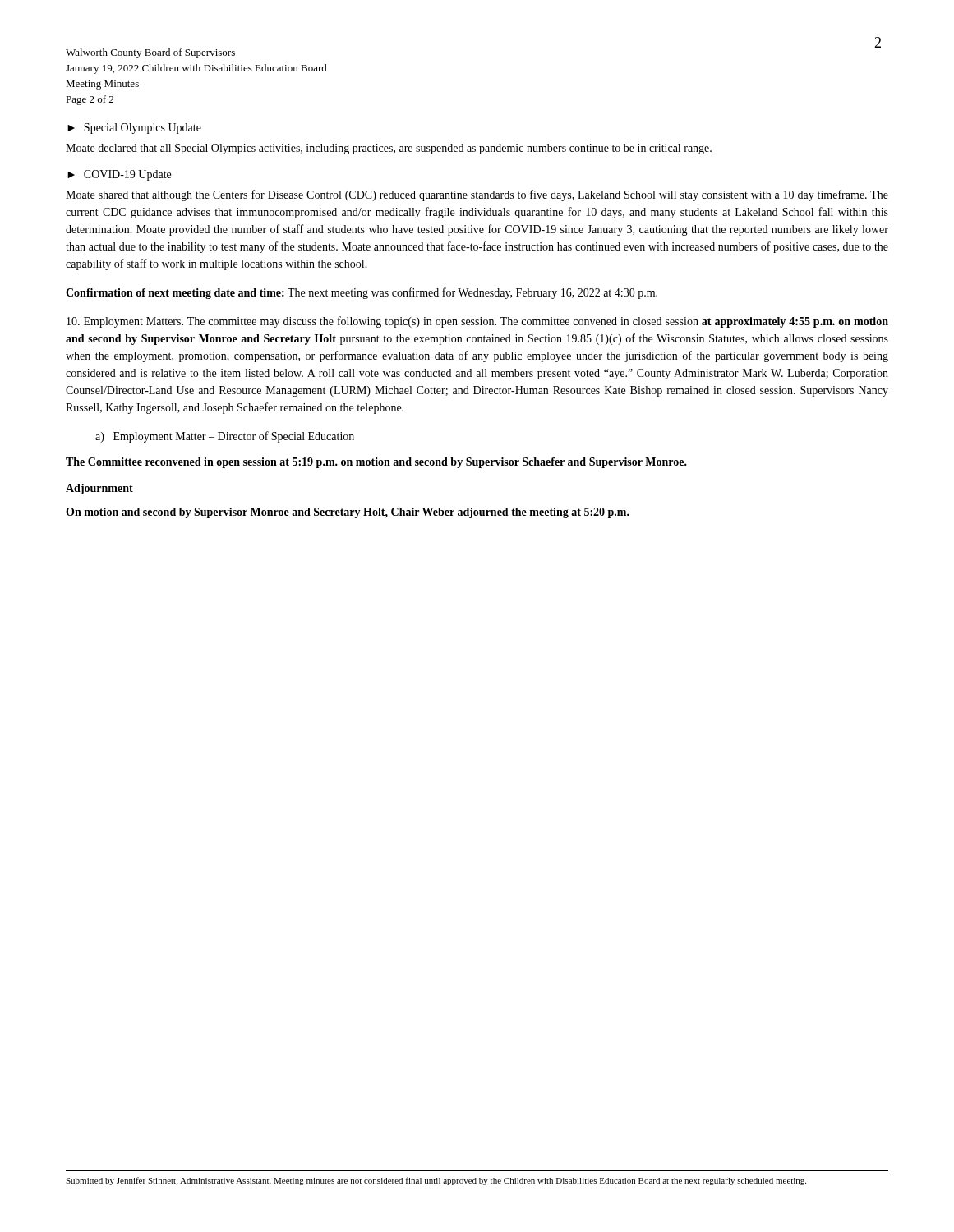Image resolution: width=954 pixels, height=1232 pixels.
Task: Point to the passage starting "Employment Matters. The committee may discuss the following"
Action: click(477, 365)
